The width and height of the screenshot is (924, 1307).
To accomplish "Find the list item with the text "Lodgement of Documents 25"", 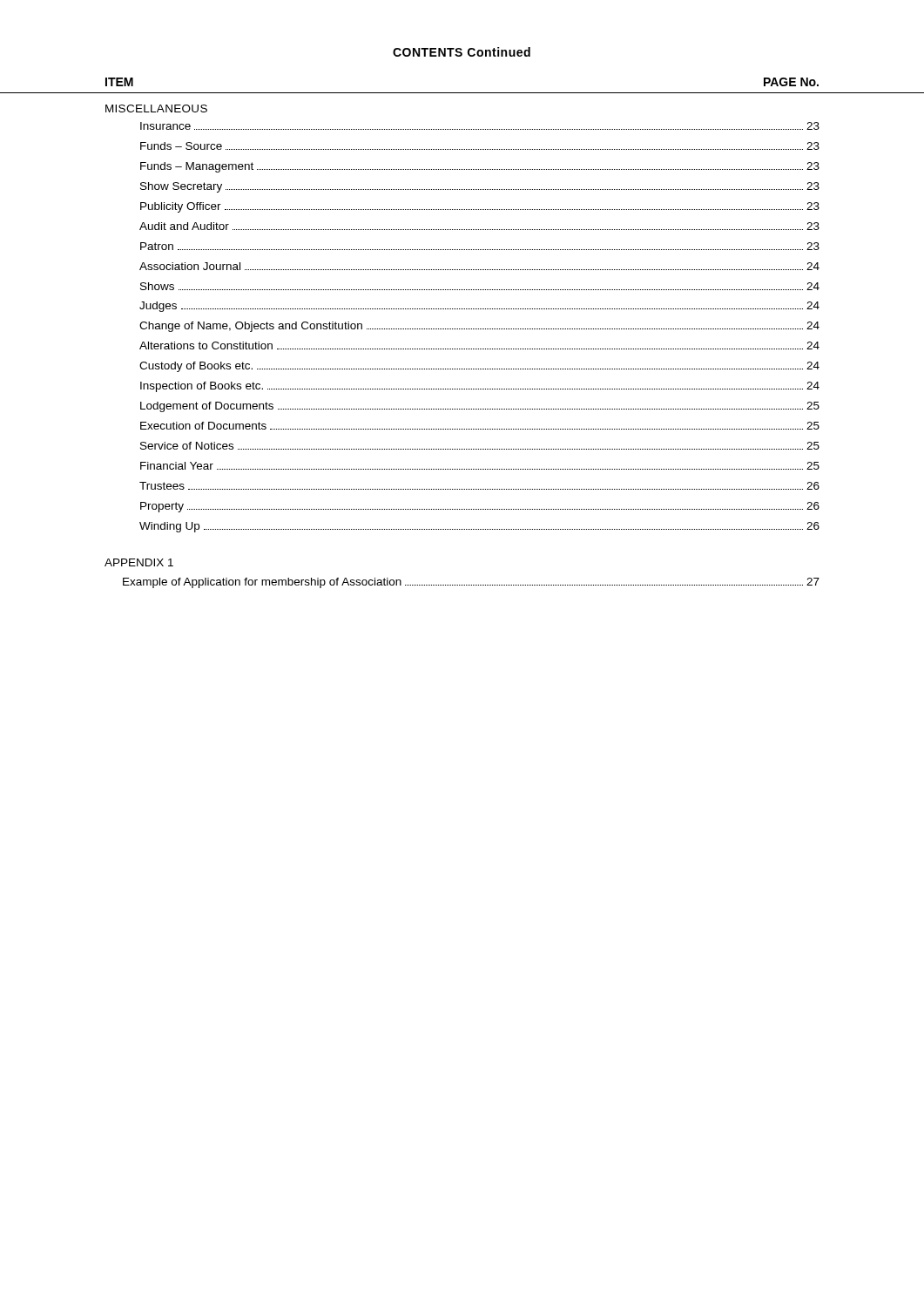I will (x=479, y=407).
